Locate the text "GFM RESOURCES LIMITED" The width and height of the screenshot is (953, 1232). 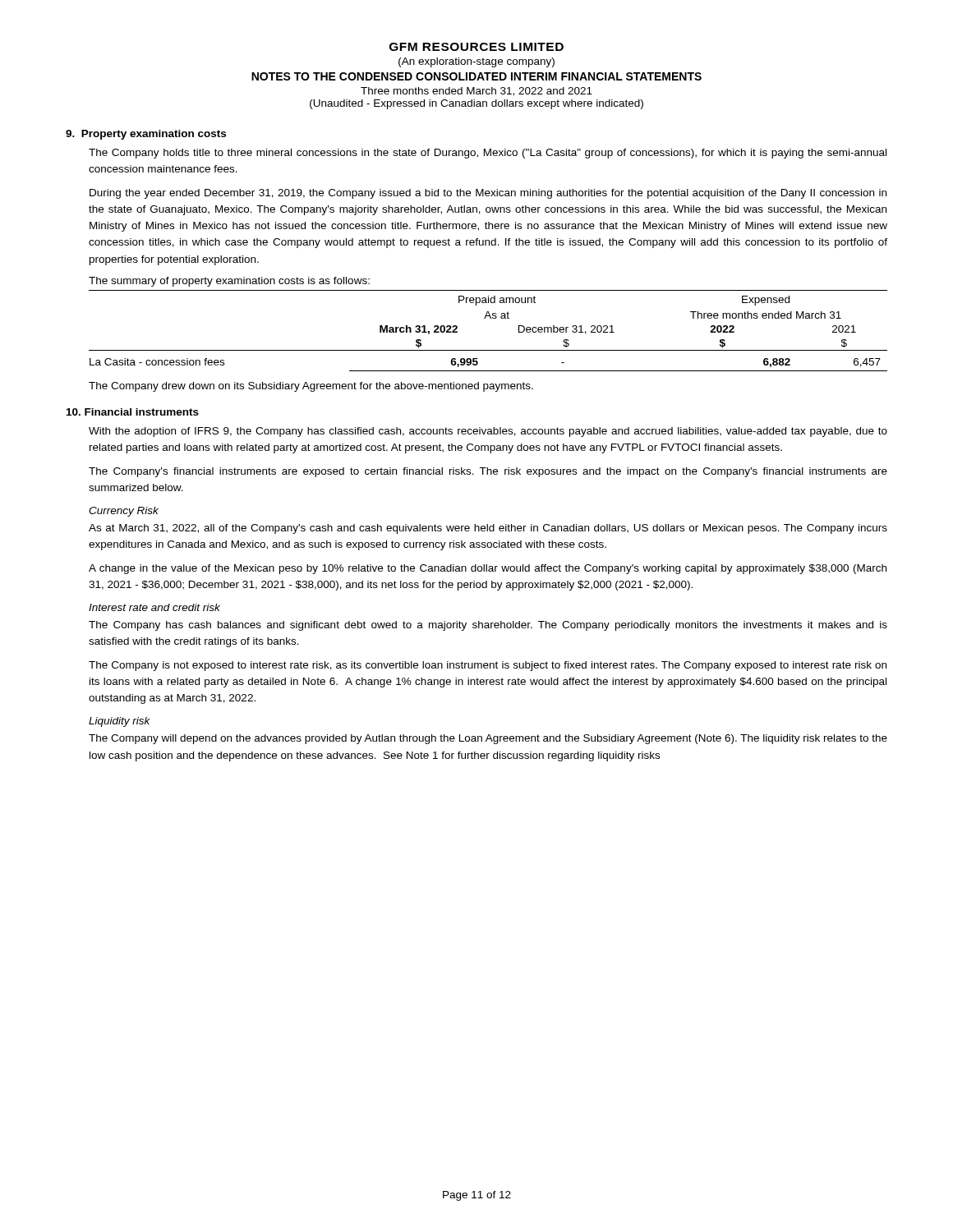(476, 46)
